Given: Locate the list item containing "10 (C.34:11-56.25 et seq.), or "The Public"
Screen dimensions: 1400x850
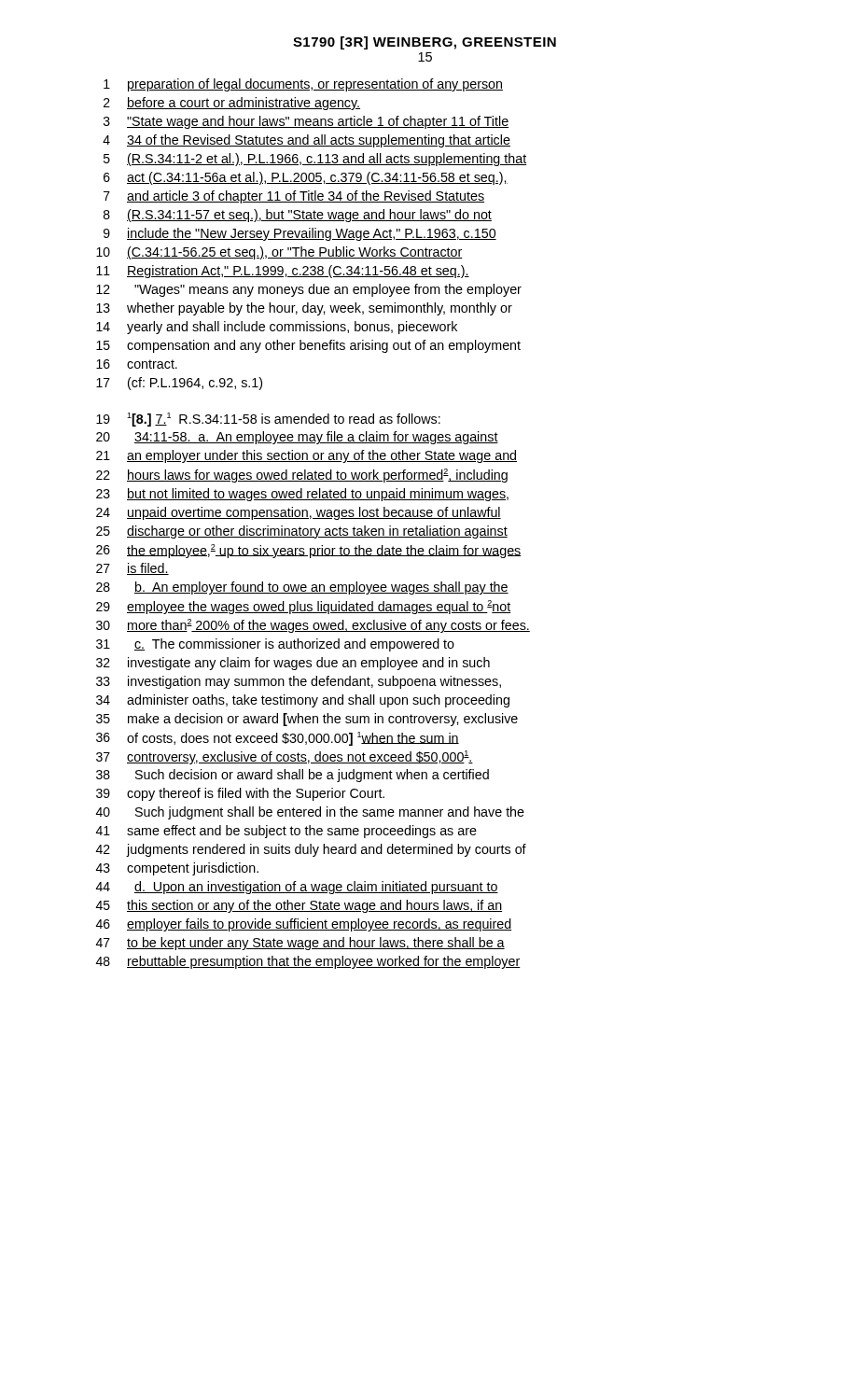Looking at the screenshot, I should point(432,253).
